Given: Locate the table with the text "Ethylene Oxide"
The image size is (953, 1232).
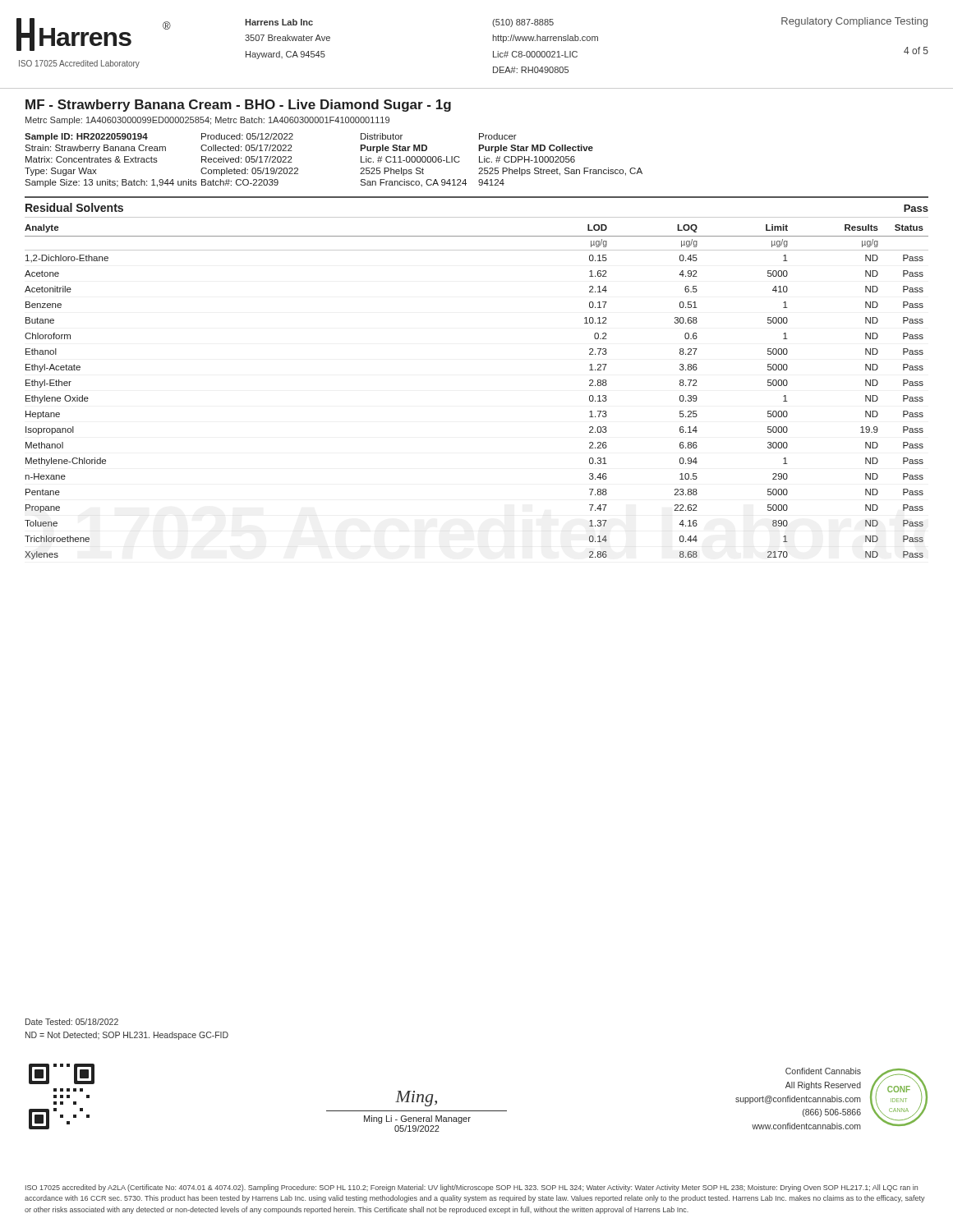Looking at the screenshot, I should [x=476, y=391].
